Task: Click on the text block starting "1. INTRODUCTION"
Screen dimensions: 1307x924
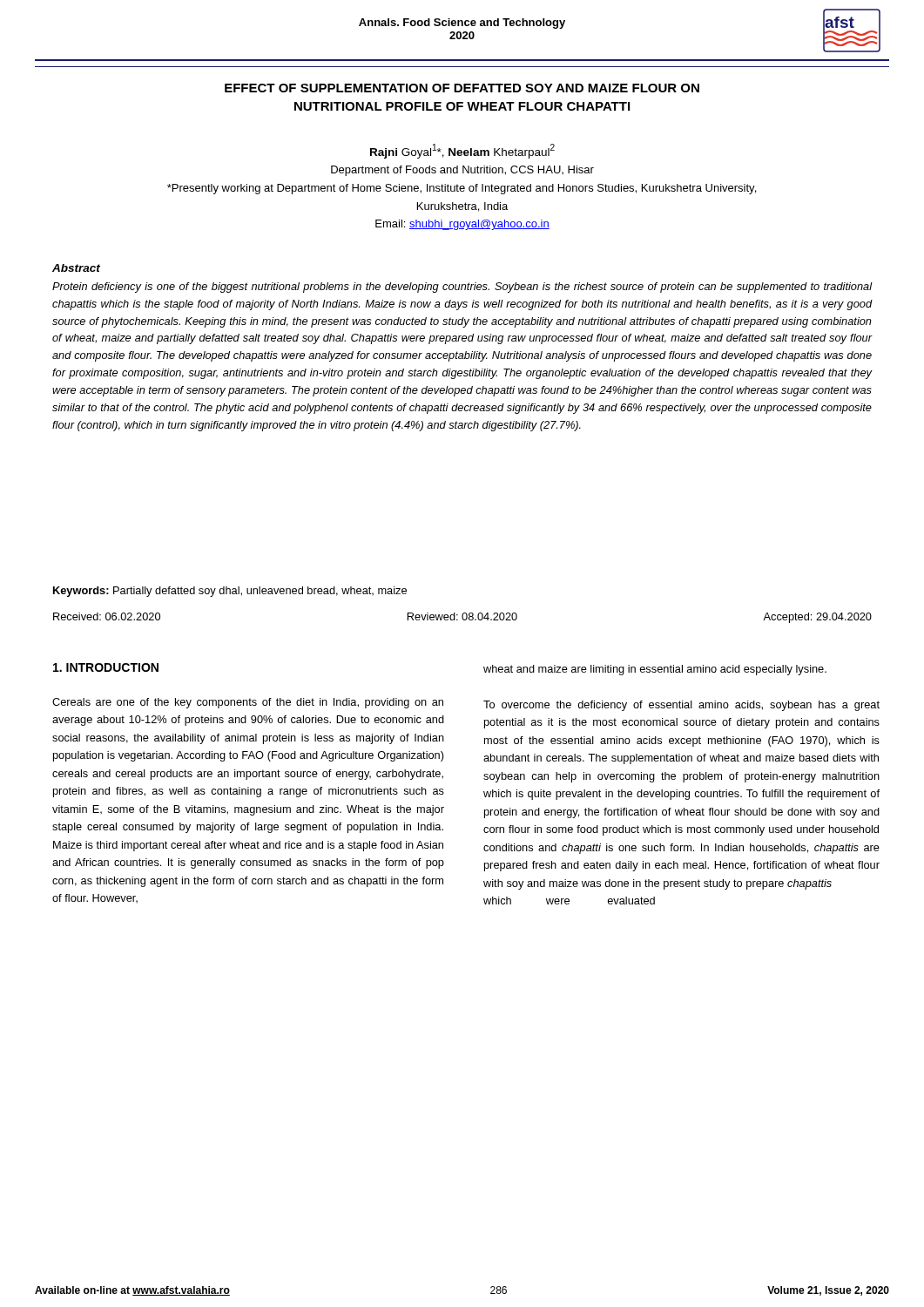Action: (x=106, y=667)
